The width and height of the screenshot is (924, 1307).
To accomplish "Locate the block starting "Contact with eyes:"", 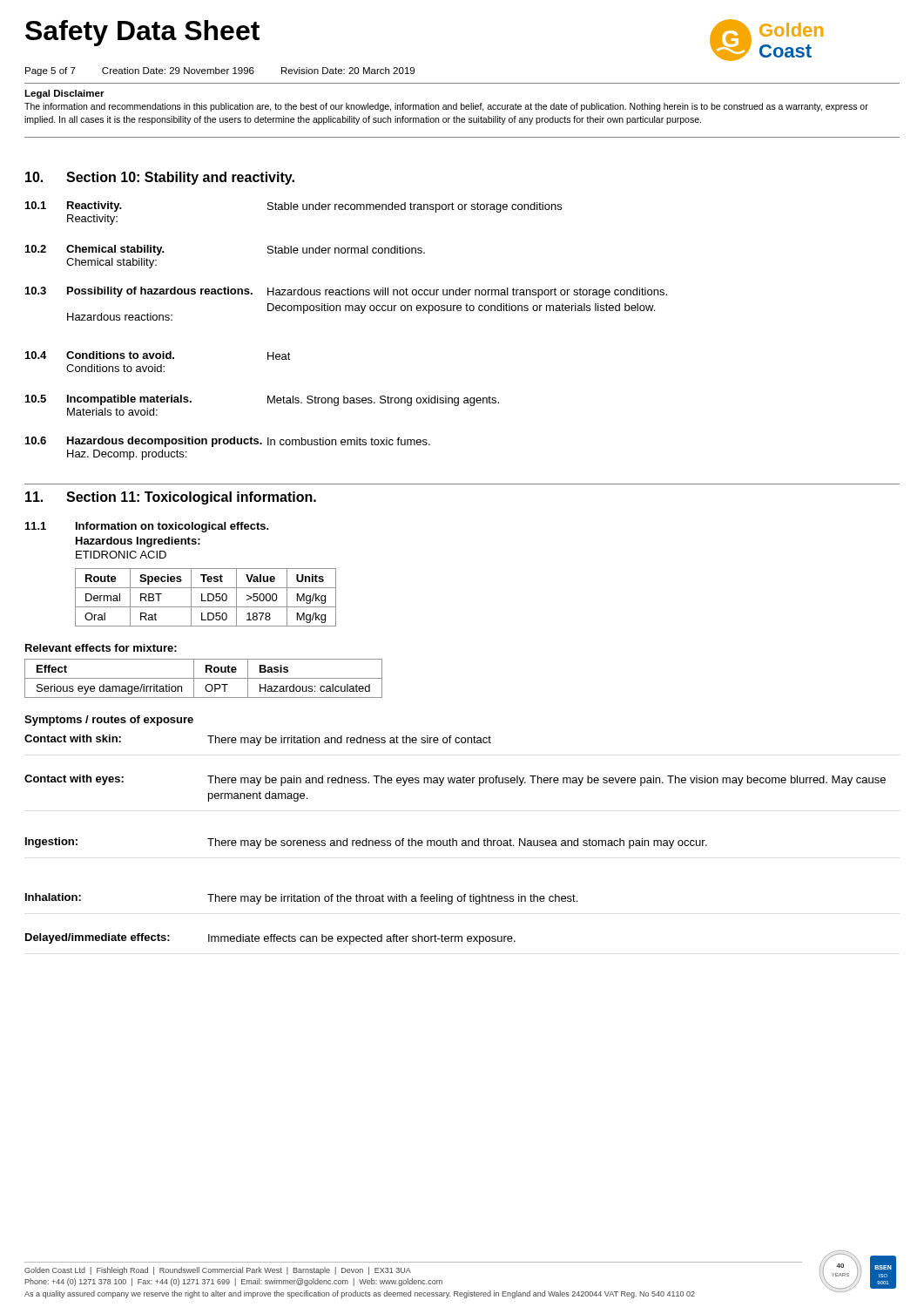I will (x=462, y=788).
